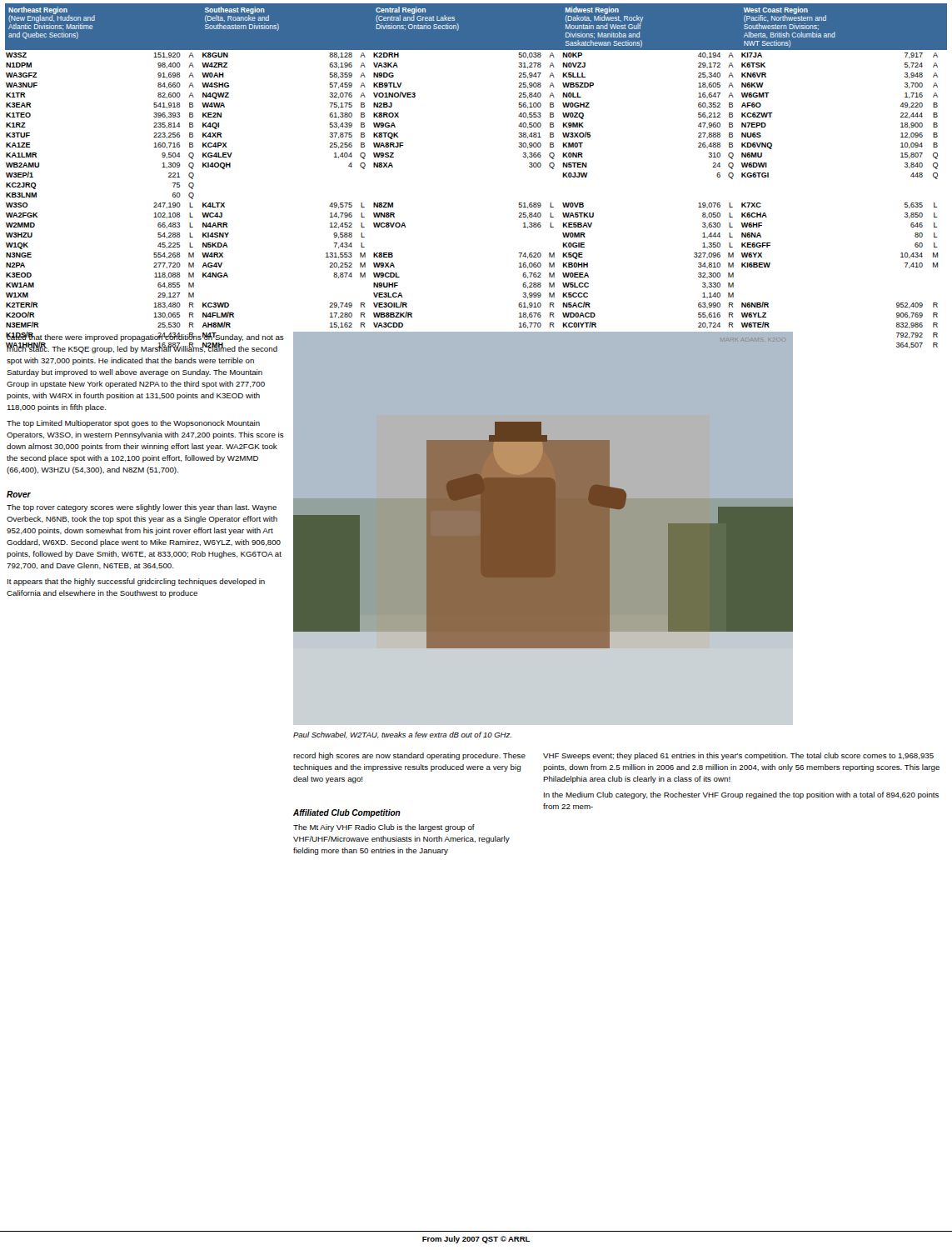Find the element starting "cated that there were improved"
952x1250 pixels.
click(x=147, y=404)
